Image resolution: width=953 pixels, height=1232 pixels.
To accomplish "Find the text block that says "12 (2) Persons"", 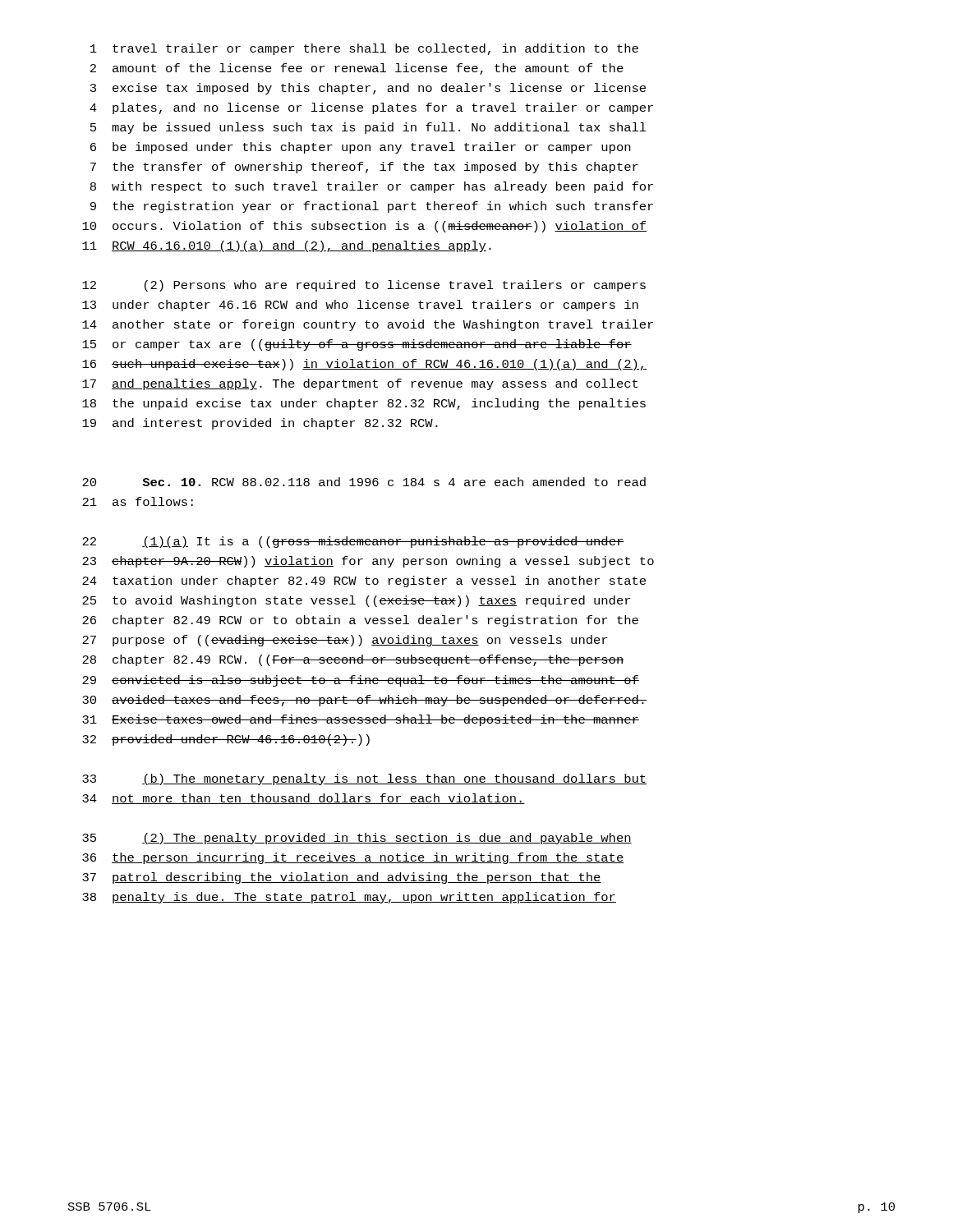I will (x=481, y=355).
